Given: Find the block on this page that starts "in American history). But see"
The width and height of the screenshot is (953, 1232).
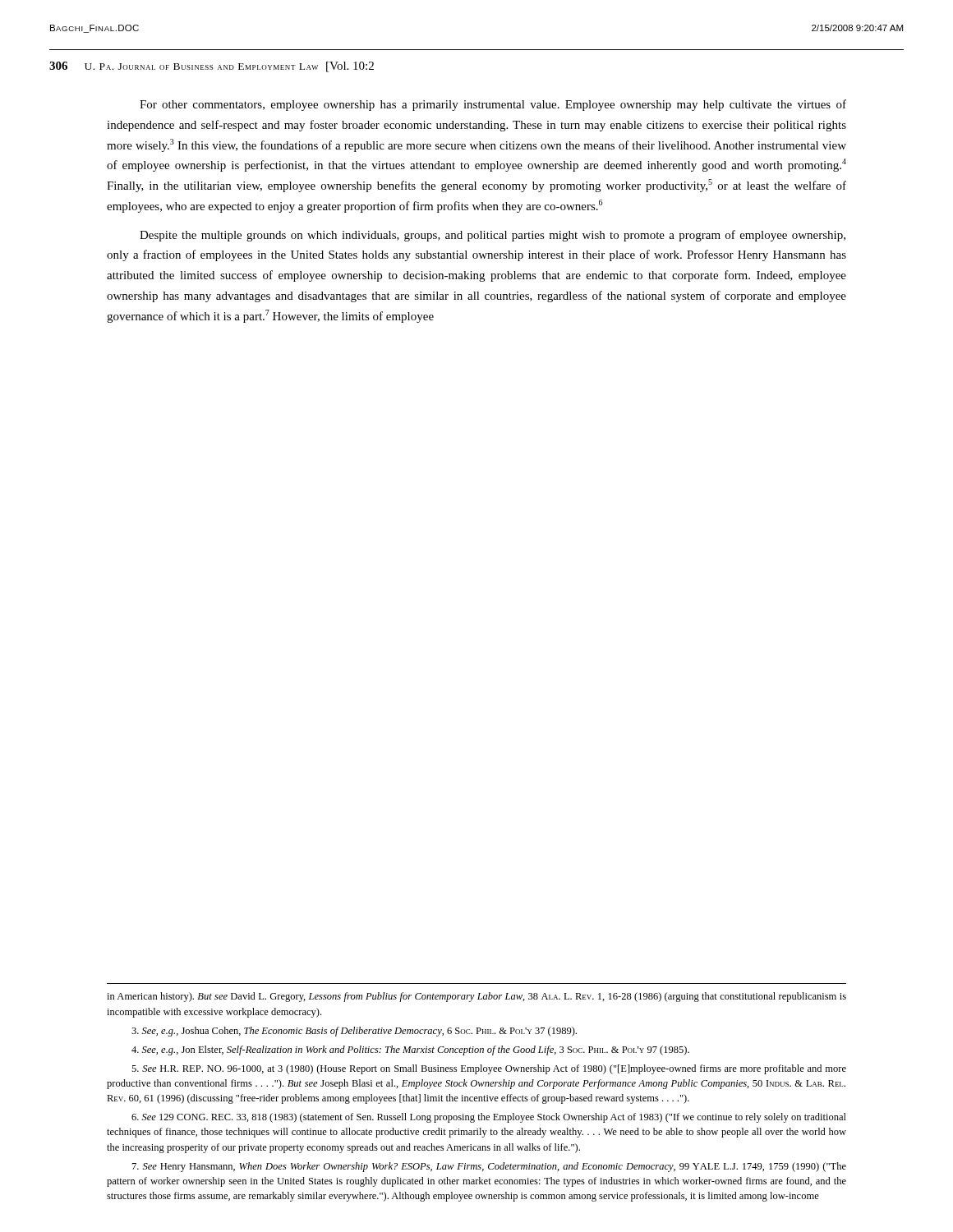Looking at the screenshot, I should [476, 1004].
